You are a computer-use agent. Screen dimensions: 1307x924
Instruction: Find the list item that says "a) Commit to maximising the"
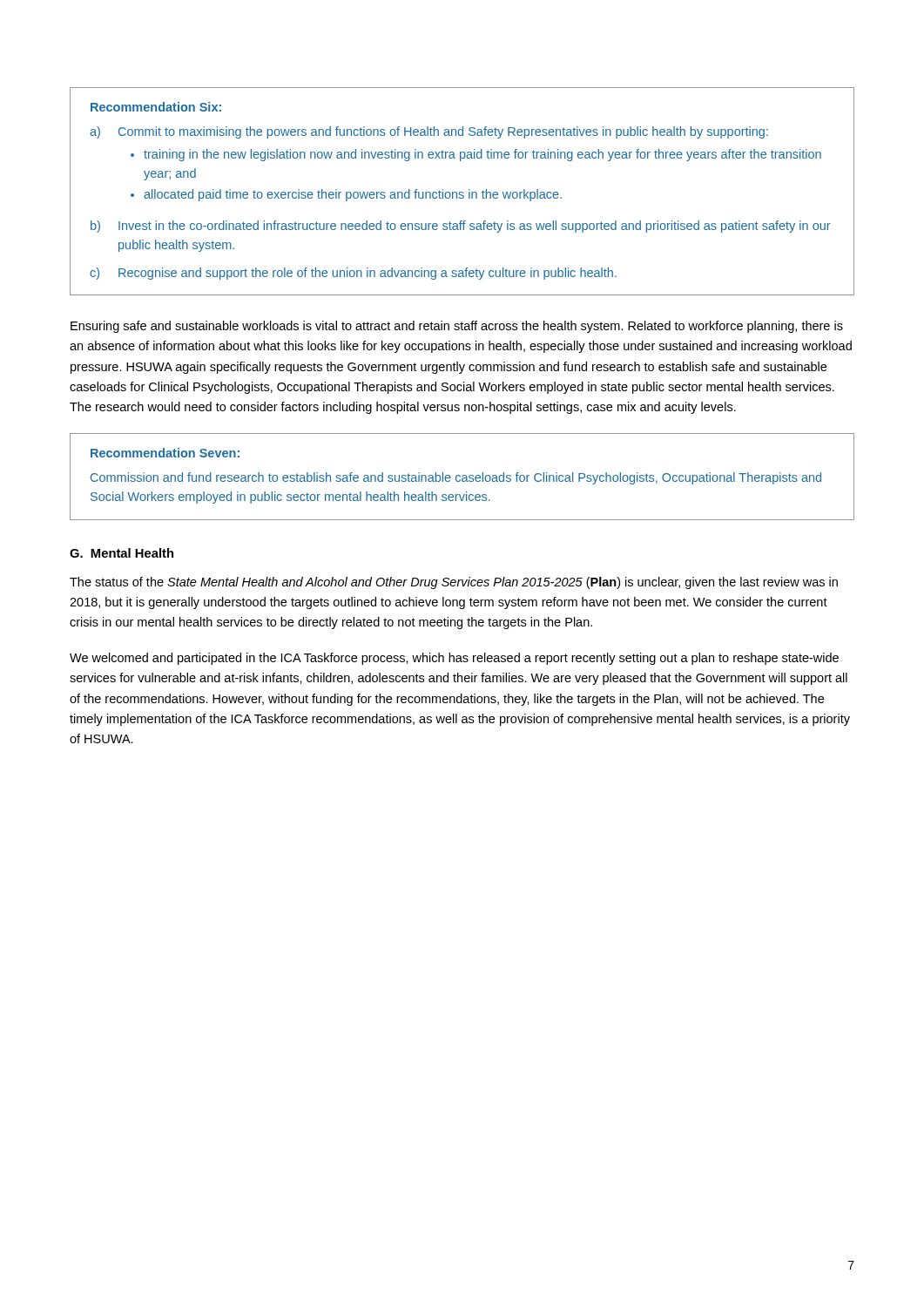pos(462,166)
